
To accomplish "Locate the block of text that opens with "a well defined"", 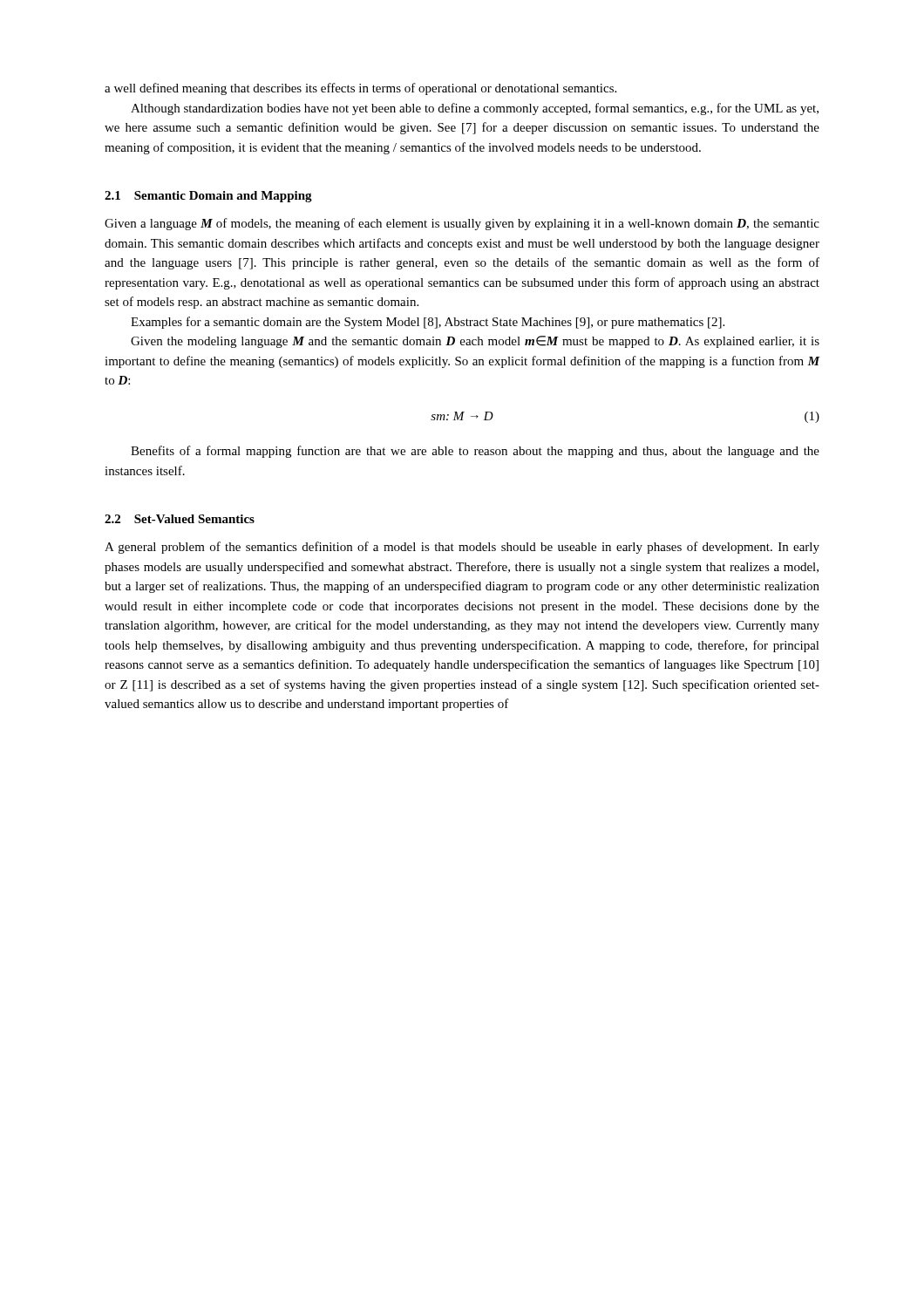I will [462, 118].
